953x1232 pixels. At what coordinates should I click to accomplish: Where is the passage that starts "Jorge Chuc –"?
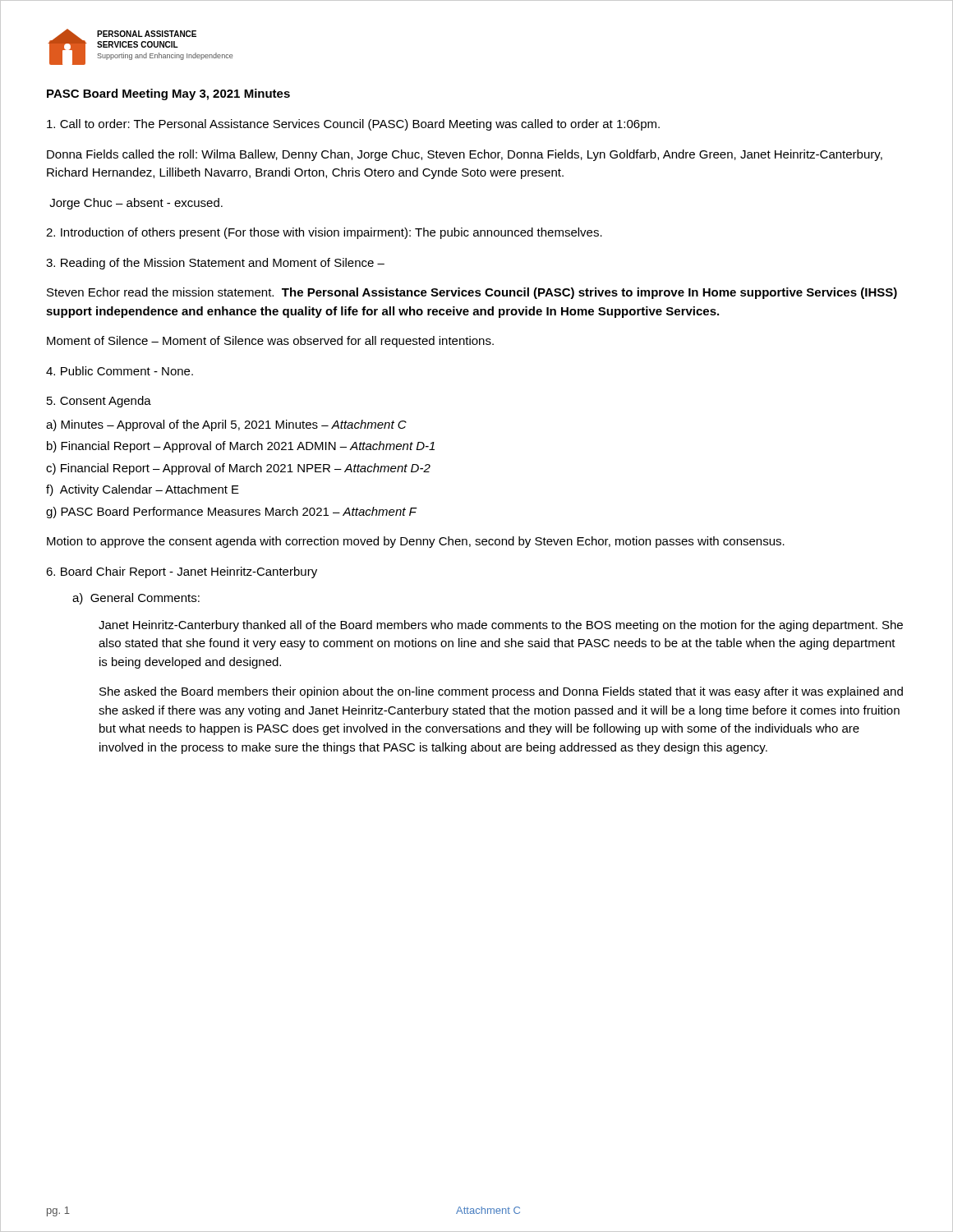(x=135, y=202)
